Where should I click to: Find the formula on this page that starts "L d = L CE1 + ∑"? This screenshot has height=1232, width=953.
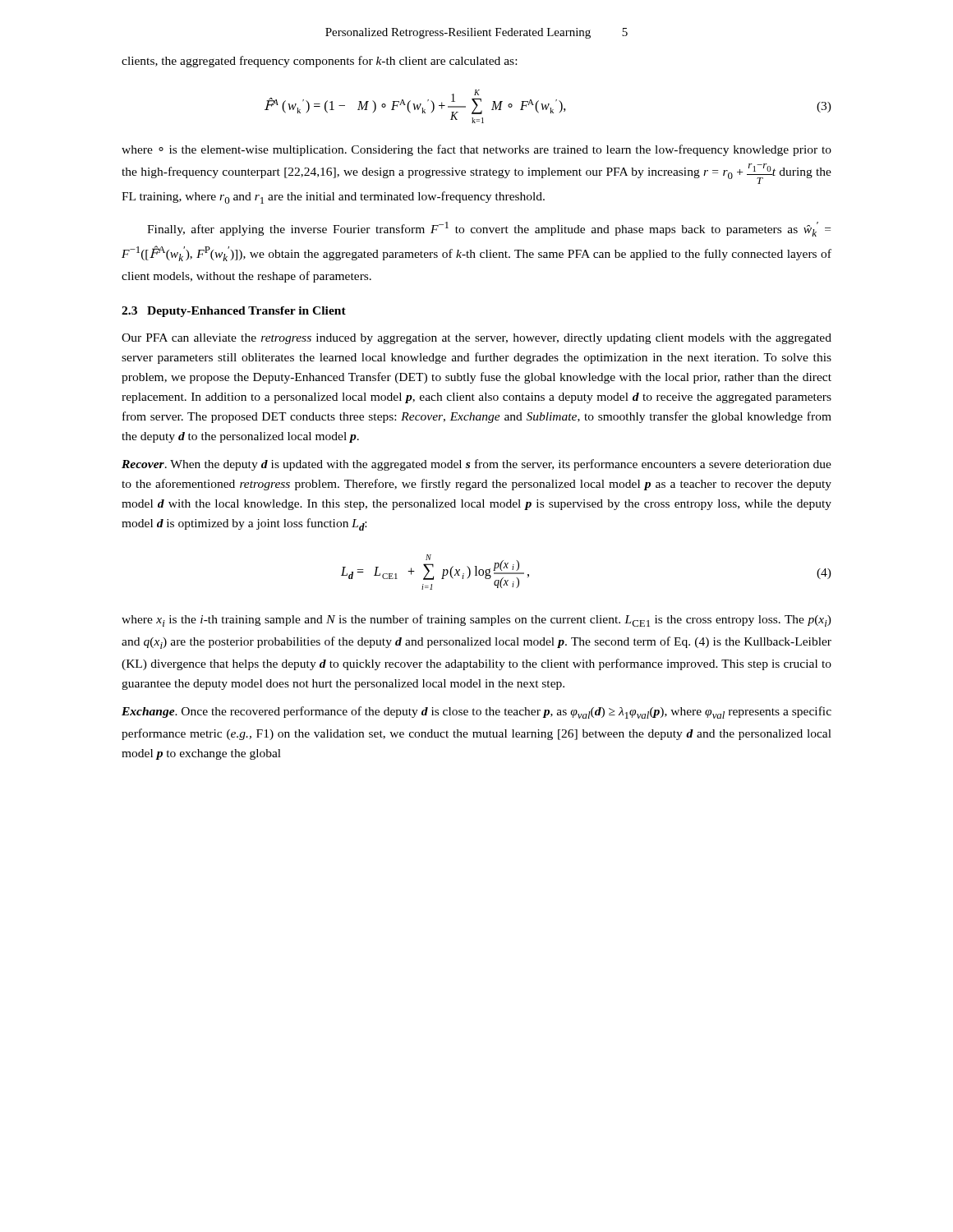coord(428,572)
